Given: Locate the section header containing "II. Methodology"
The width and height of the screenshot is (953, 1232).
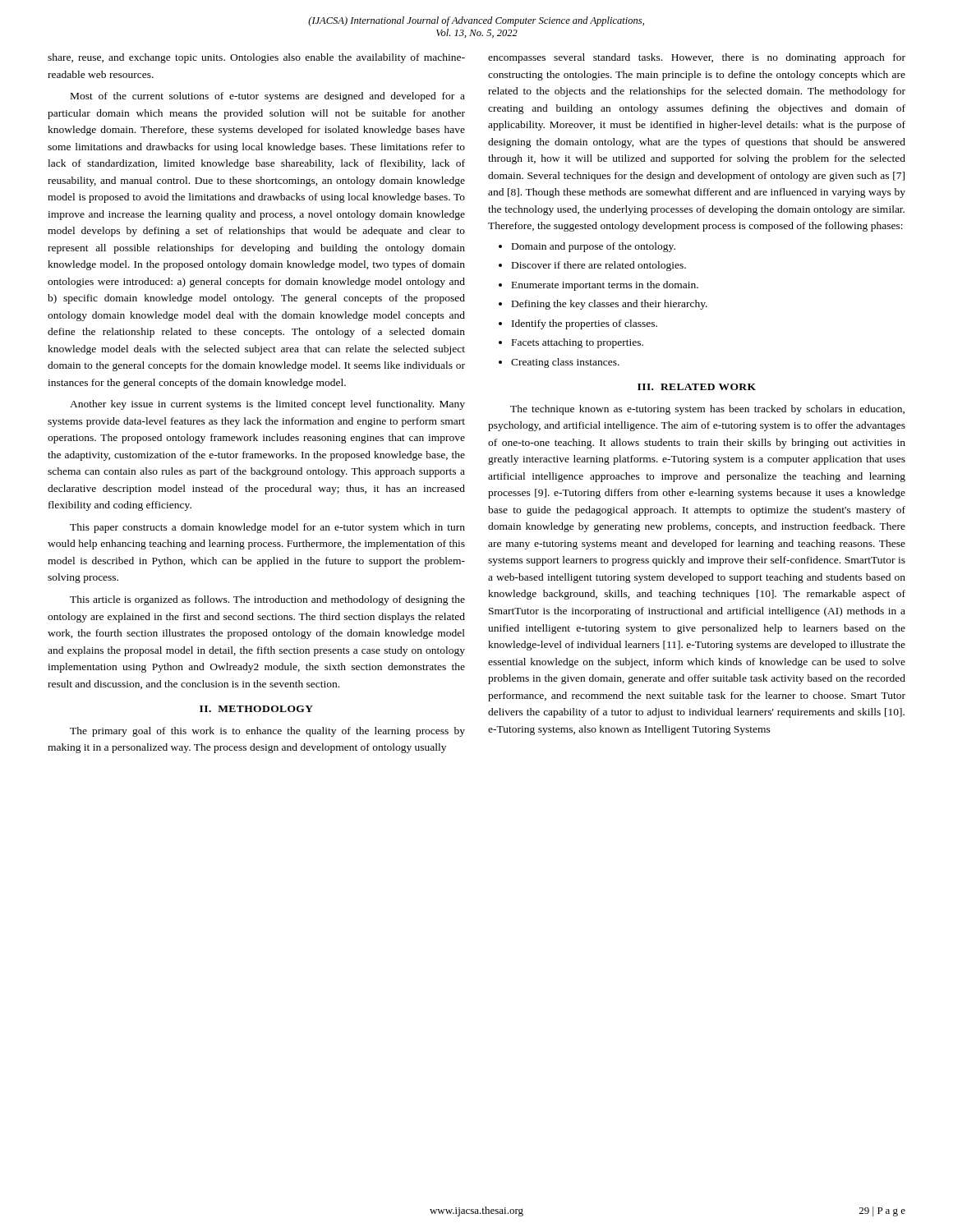Looking at the screenshot, I should [256, 709].
